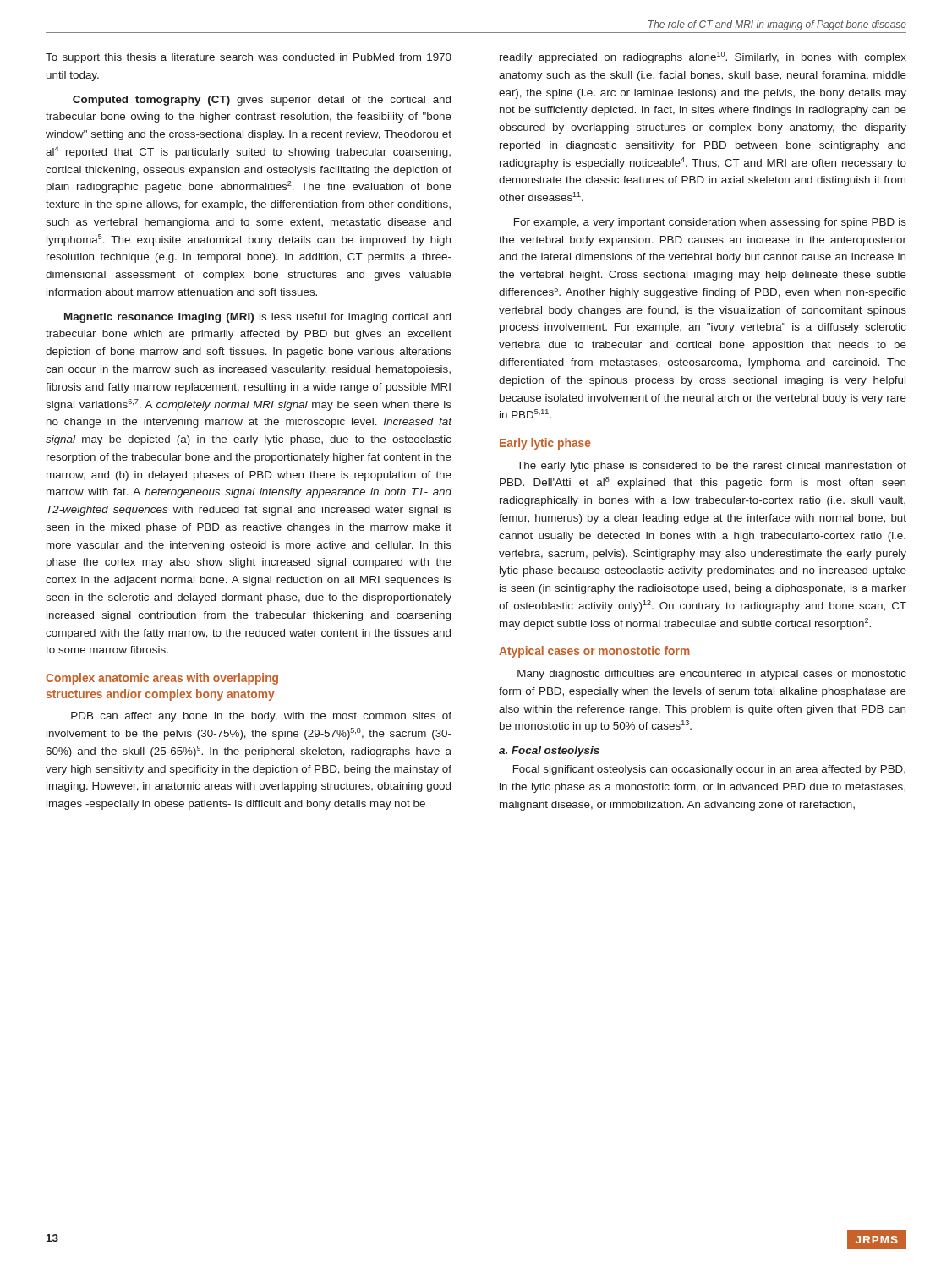The image size is (952, 1268).
Task: Click on the text block with the text "readily appreciated on radiographs alone10. Similarly,"
Action: pos(703,237)
